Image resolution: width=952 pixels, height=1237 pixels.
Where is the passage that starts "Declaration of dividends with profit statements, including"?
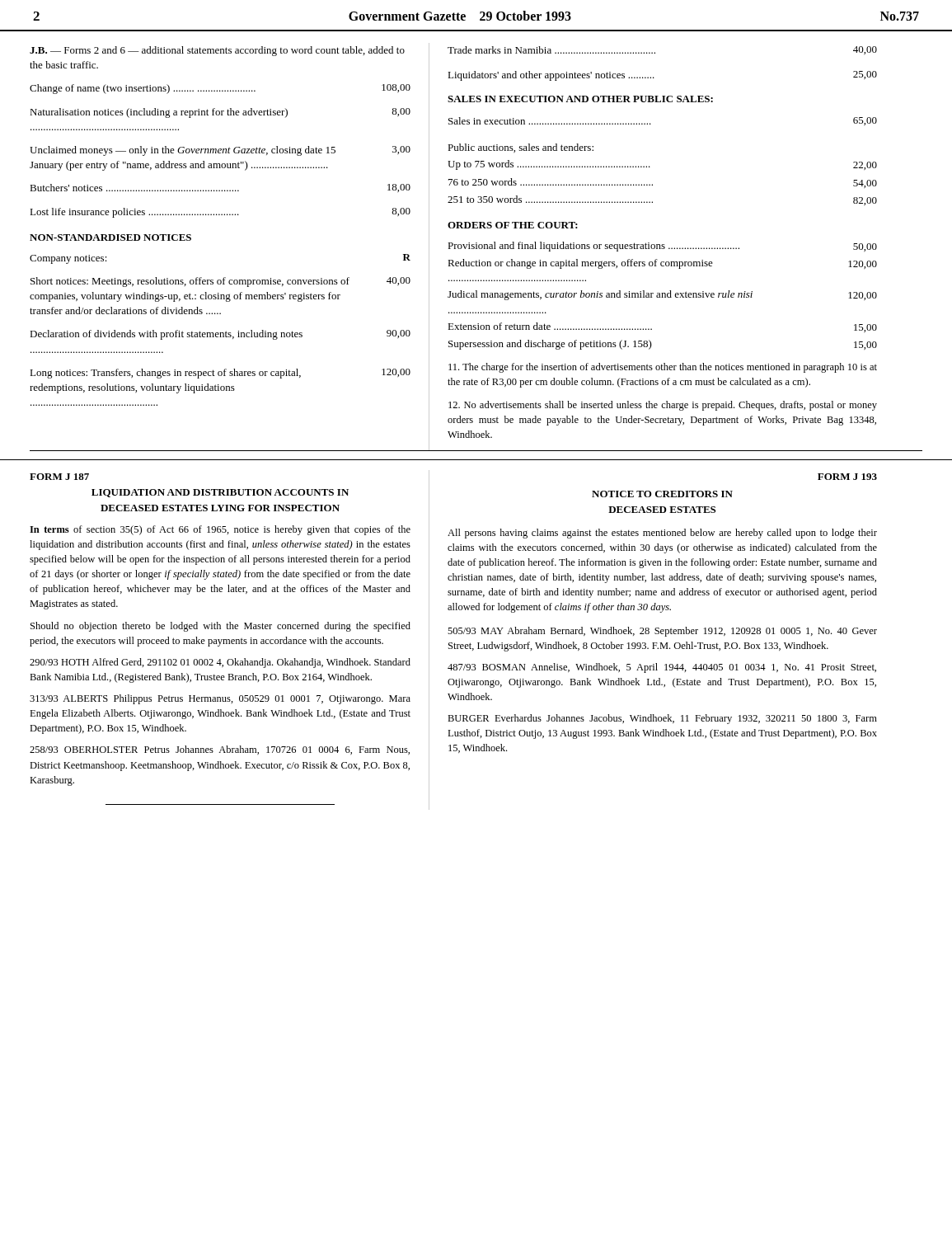[220, 342]
